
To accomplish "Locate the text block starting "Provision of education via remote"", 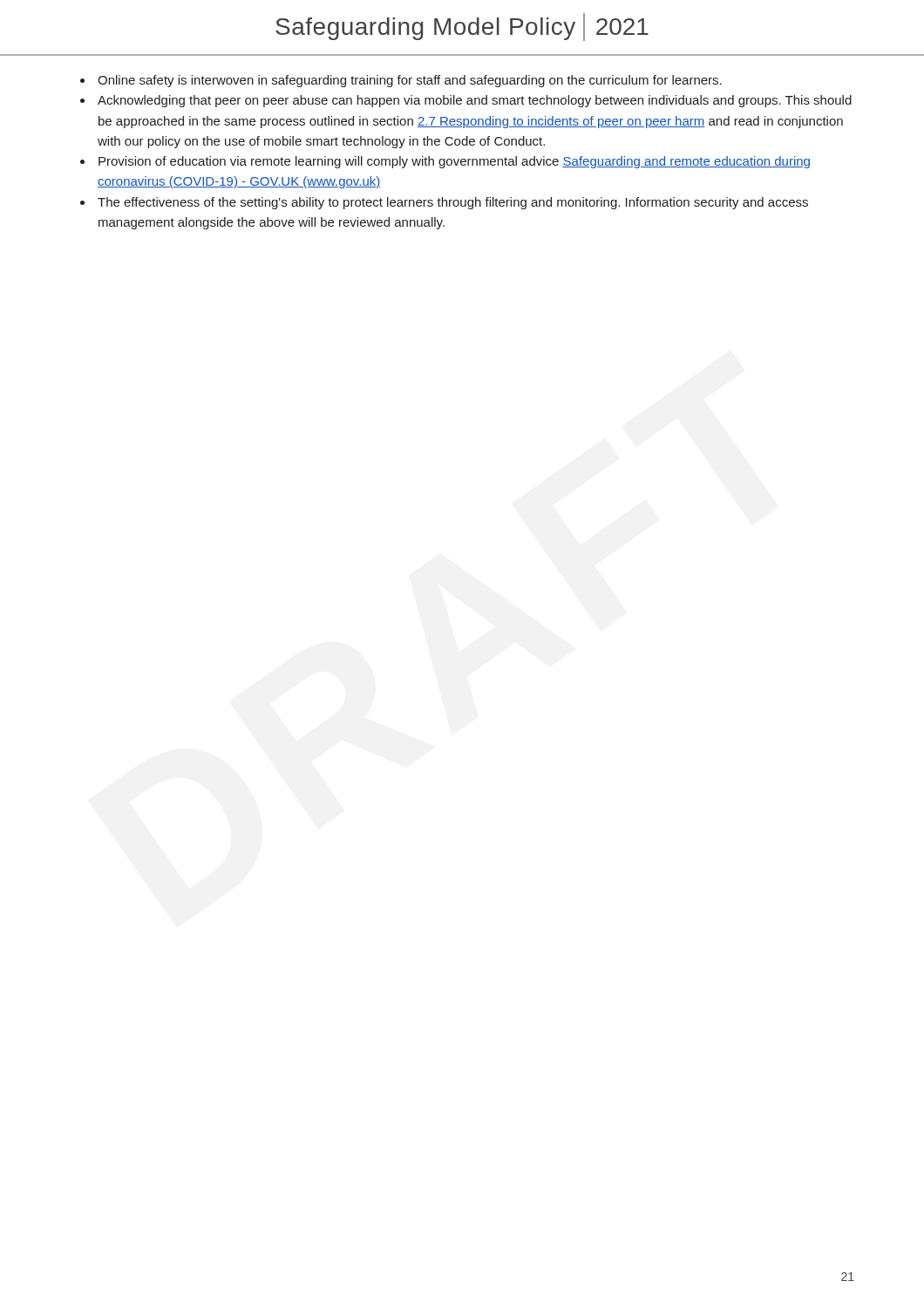I will 474,171.
